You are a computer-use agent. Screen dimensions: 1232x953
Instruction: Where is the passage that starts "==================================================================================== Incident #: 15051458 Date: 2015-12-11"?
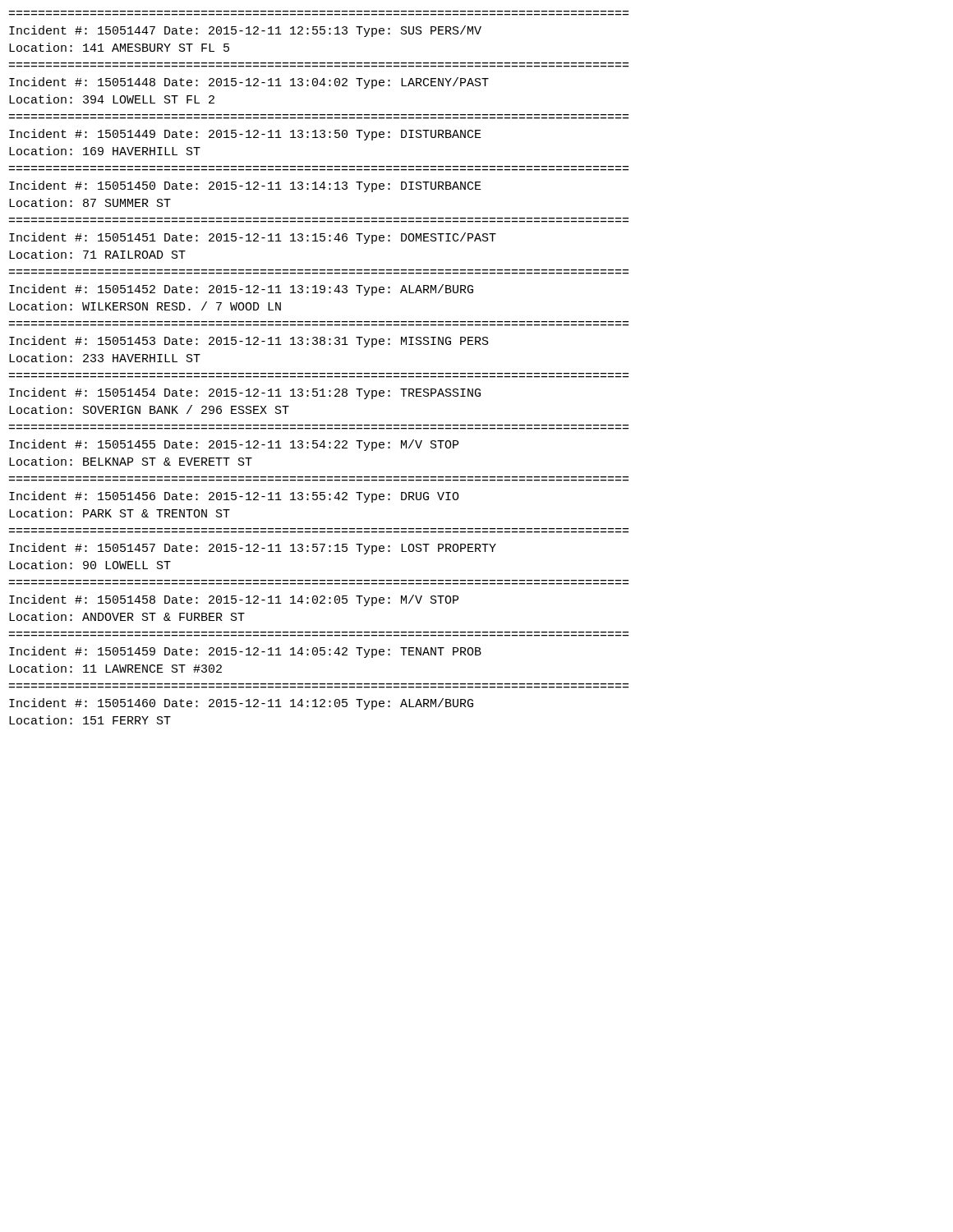click(234, 600)
